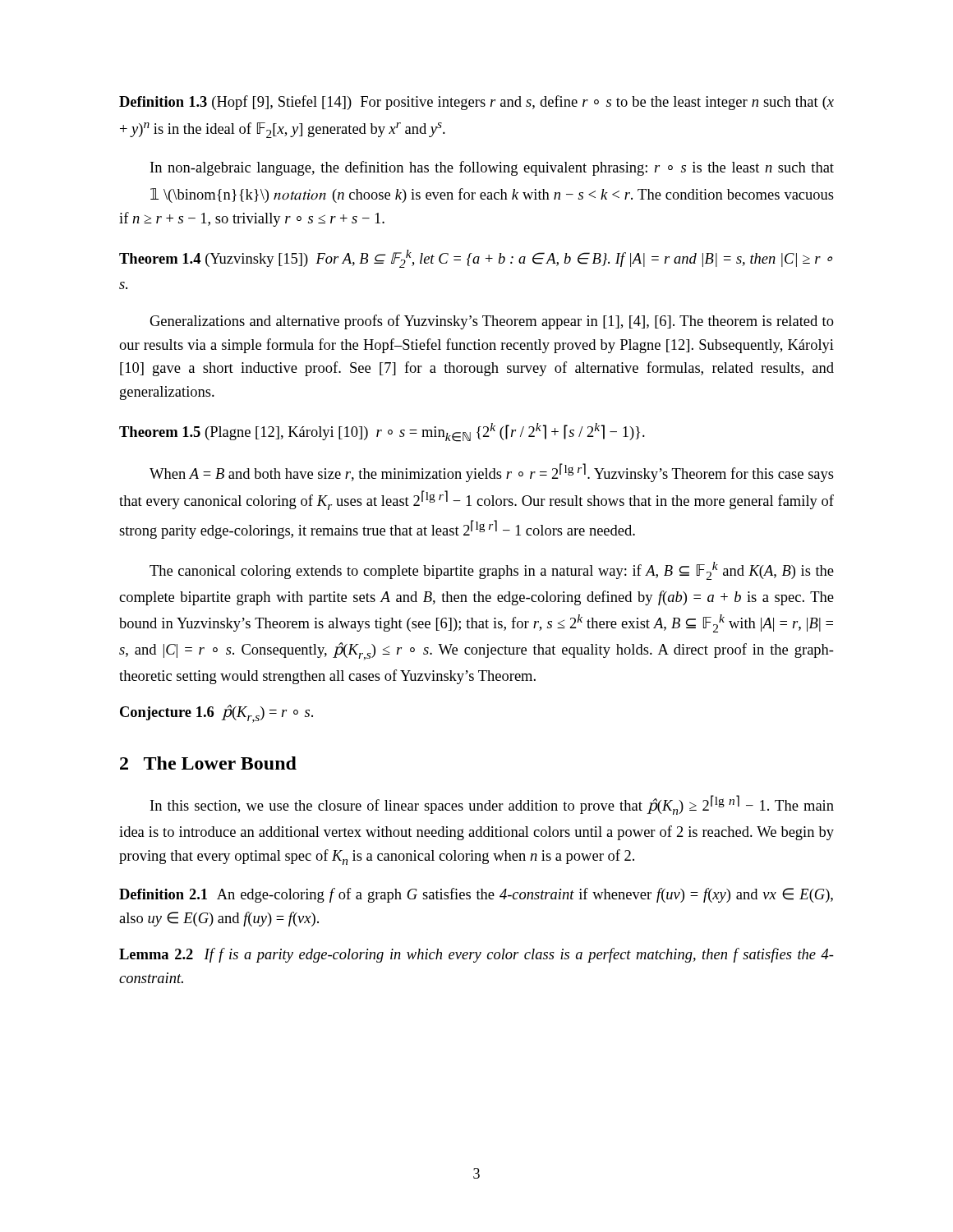Select the region starting "Theorem 1.4 (Yuzvinsky"
Image resolution: width=953 pixels, height=1232 pixels.
pos(476,269)
